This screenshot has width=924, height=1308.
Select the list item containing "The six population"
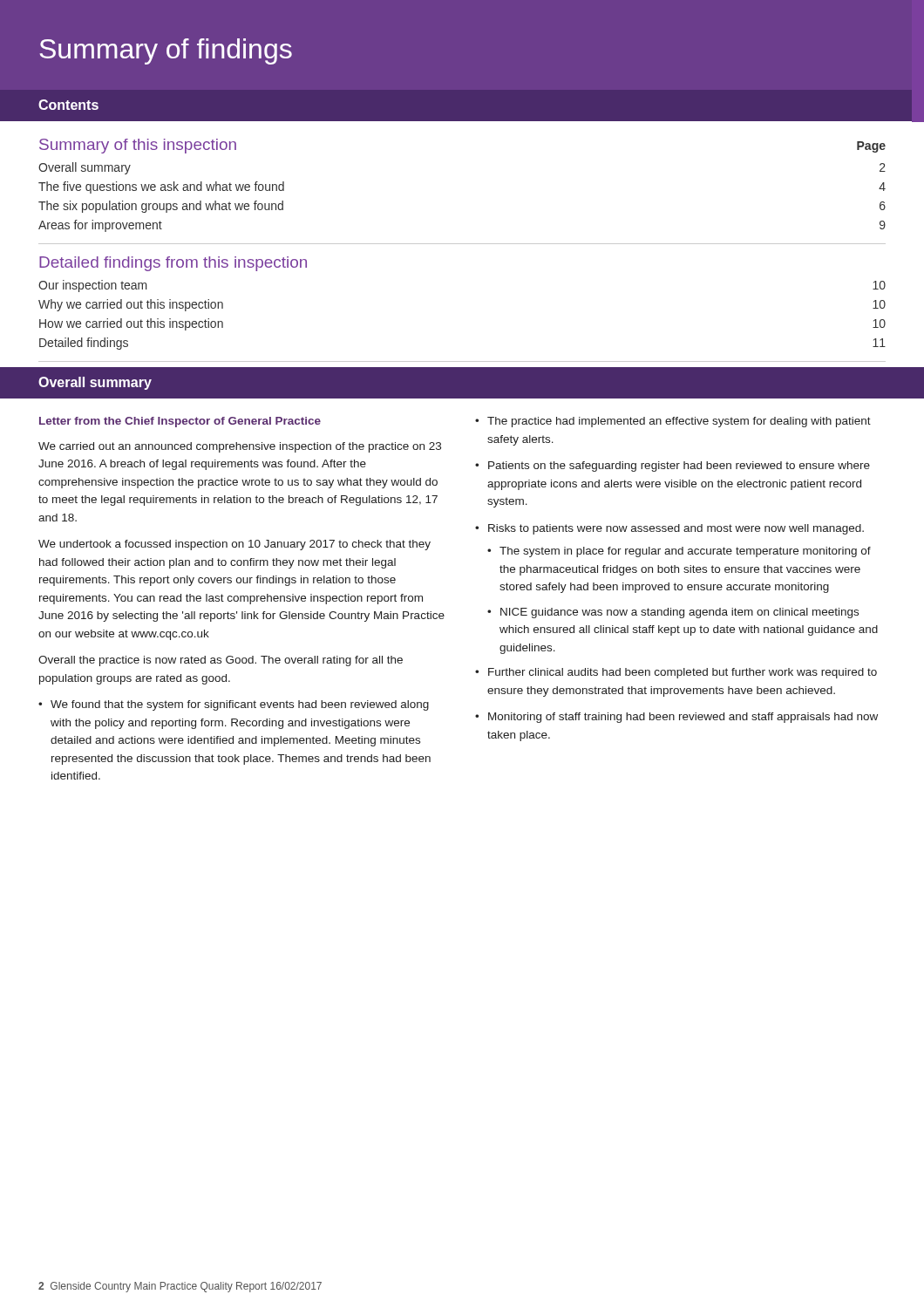160,206
